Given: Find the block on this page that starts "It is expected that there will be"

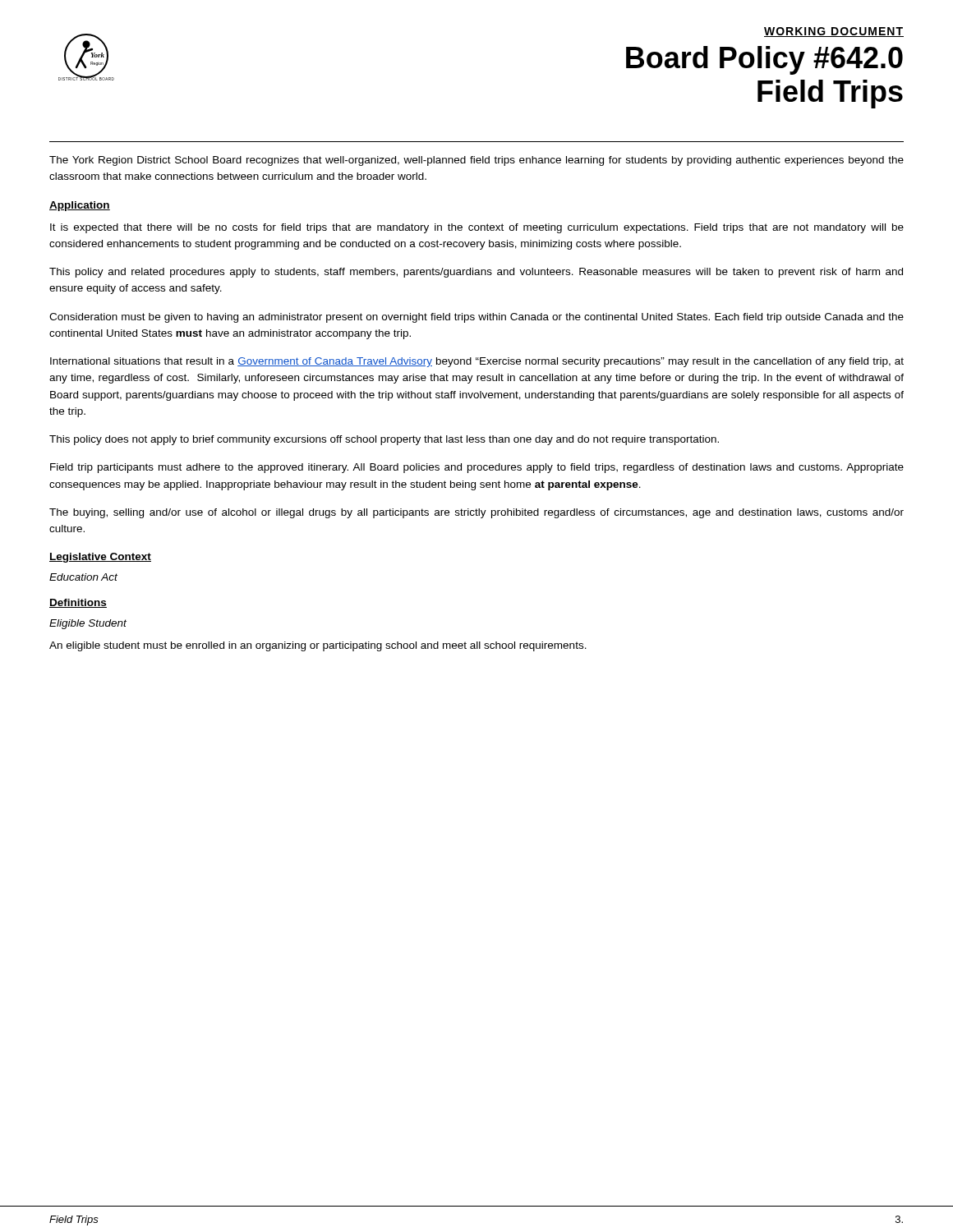Looking at the screenshot, I should point(476,235).
